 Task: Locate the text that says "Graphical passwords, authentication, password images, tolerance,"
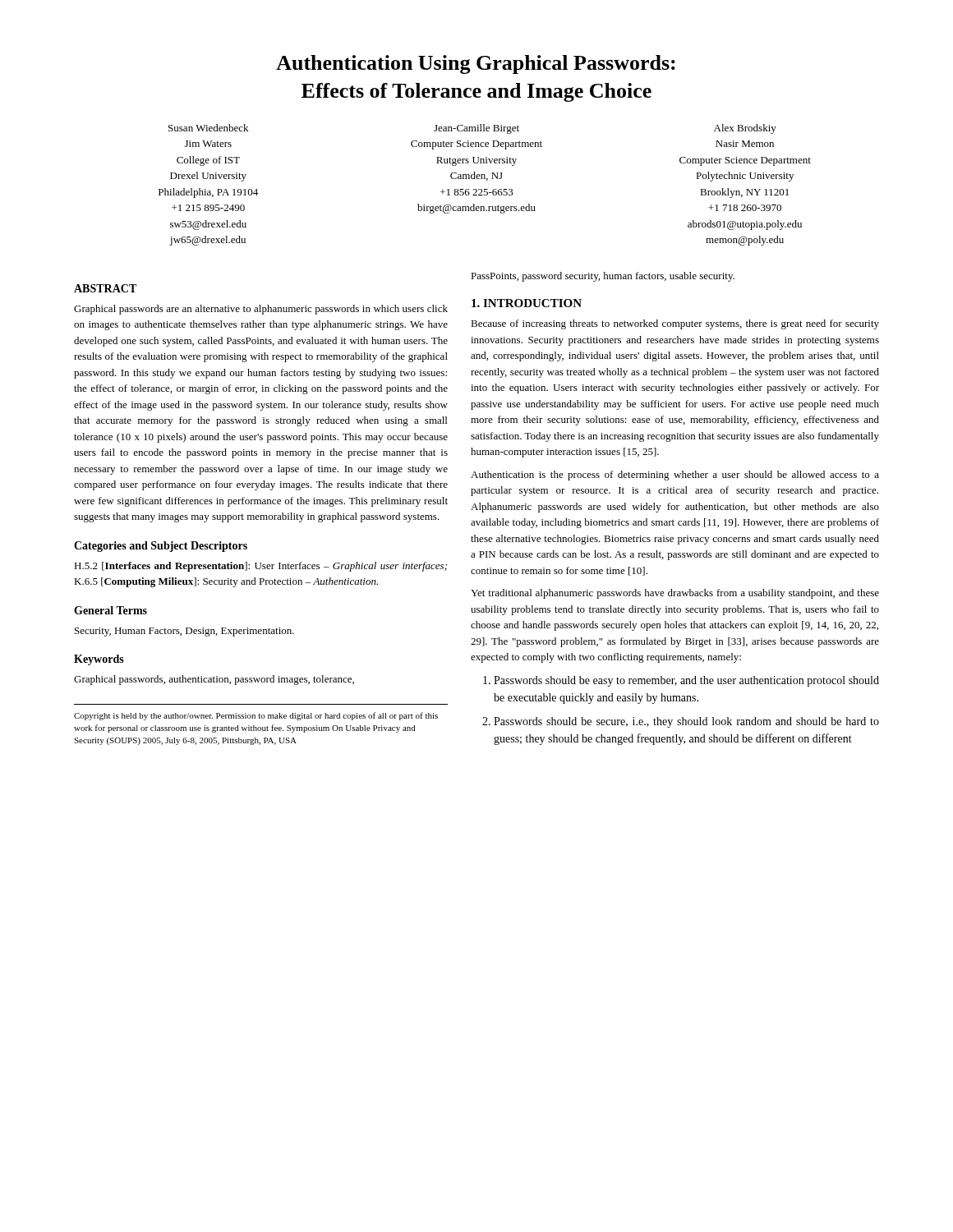(x=214, y=679)
